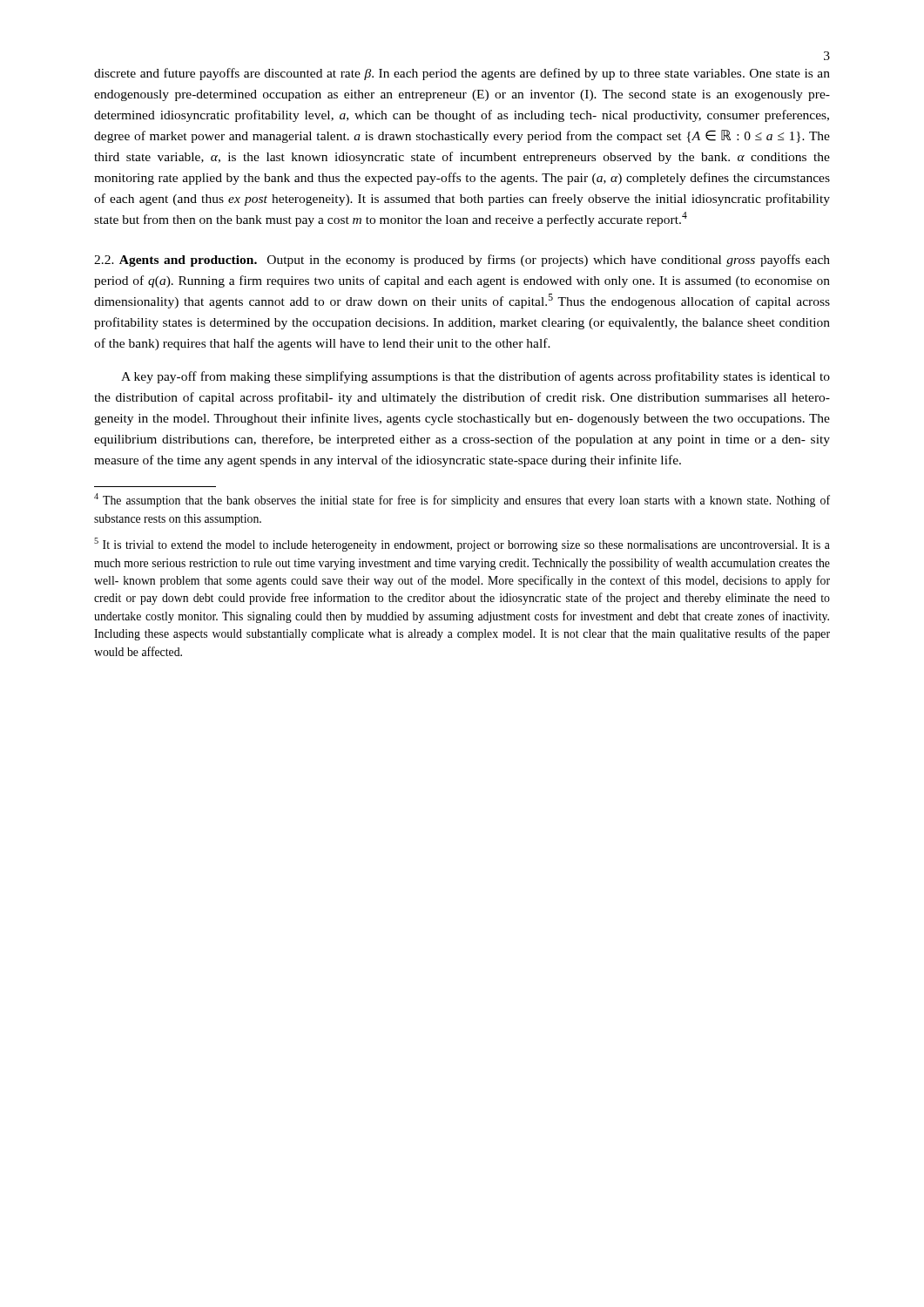Point to the block beginning "5 It is trivial to extend the"
Screen dimensions: 1307x924
462,598
